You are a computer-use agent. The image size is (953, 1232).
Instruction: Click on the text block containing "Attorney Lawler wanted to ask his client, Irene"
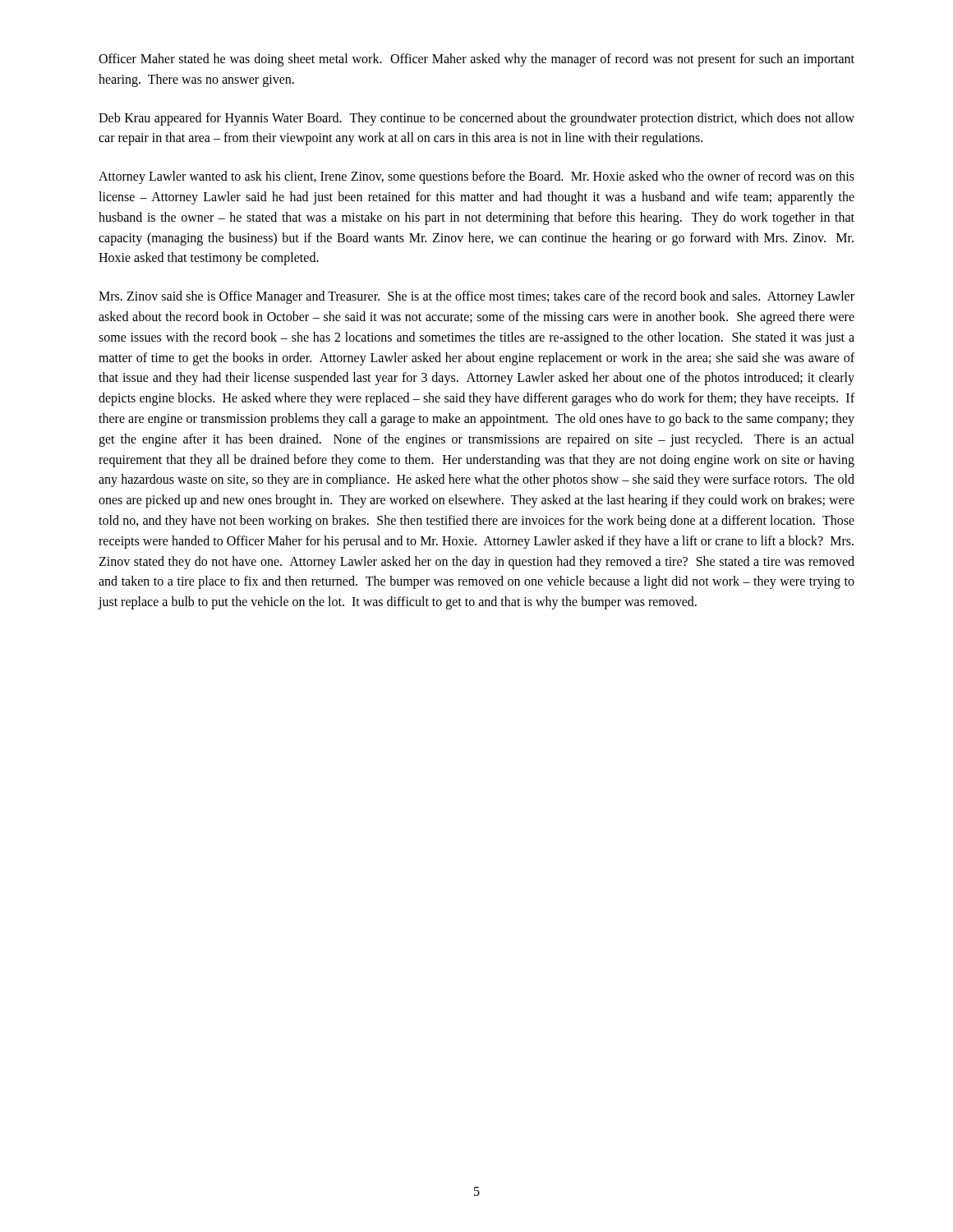tap(476, 217)
